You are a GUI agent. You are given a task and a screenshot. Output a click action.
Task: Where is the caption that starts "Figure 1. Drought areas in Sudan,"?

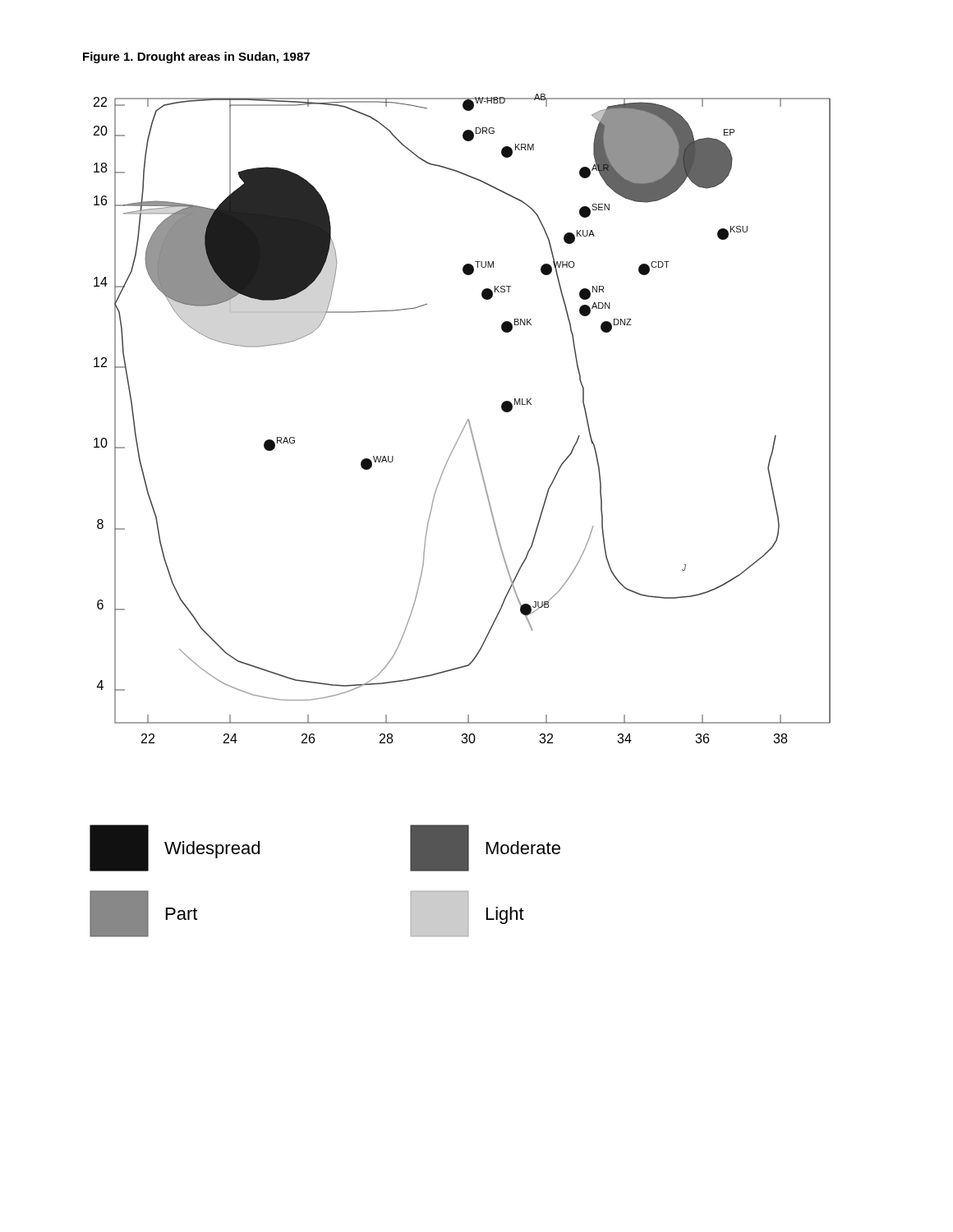[196, 56]
